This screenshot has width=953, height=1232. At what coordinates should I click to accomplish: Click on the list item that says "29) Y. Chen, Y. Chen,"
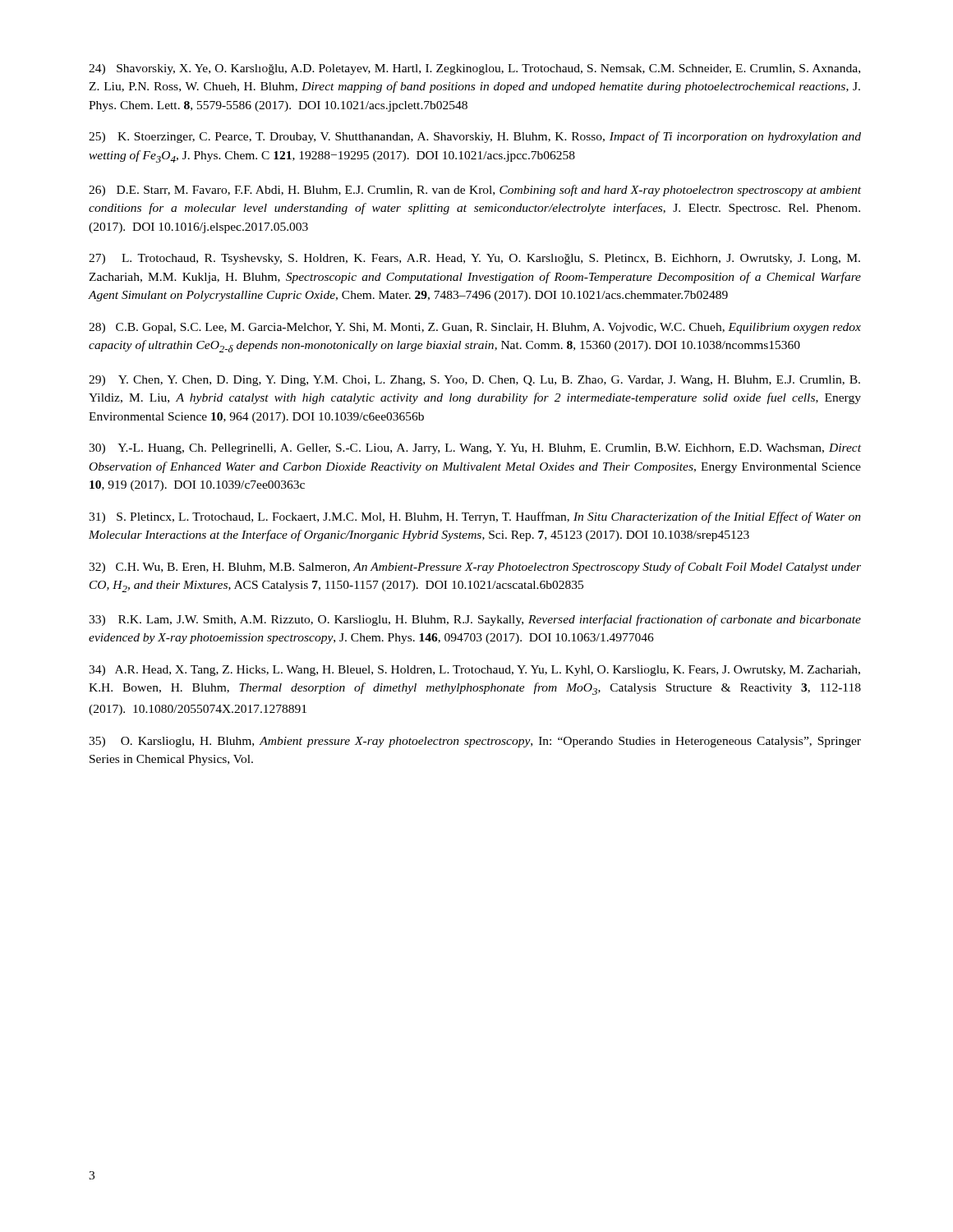point(475,397)
